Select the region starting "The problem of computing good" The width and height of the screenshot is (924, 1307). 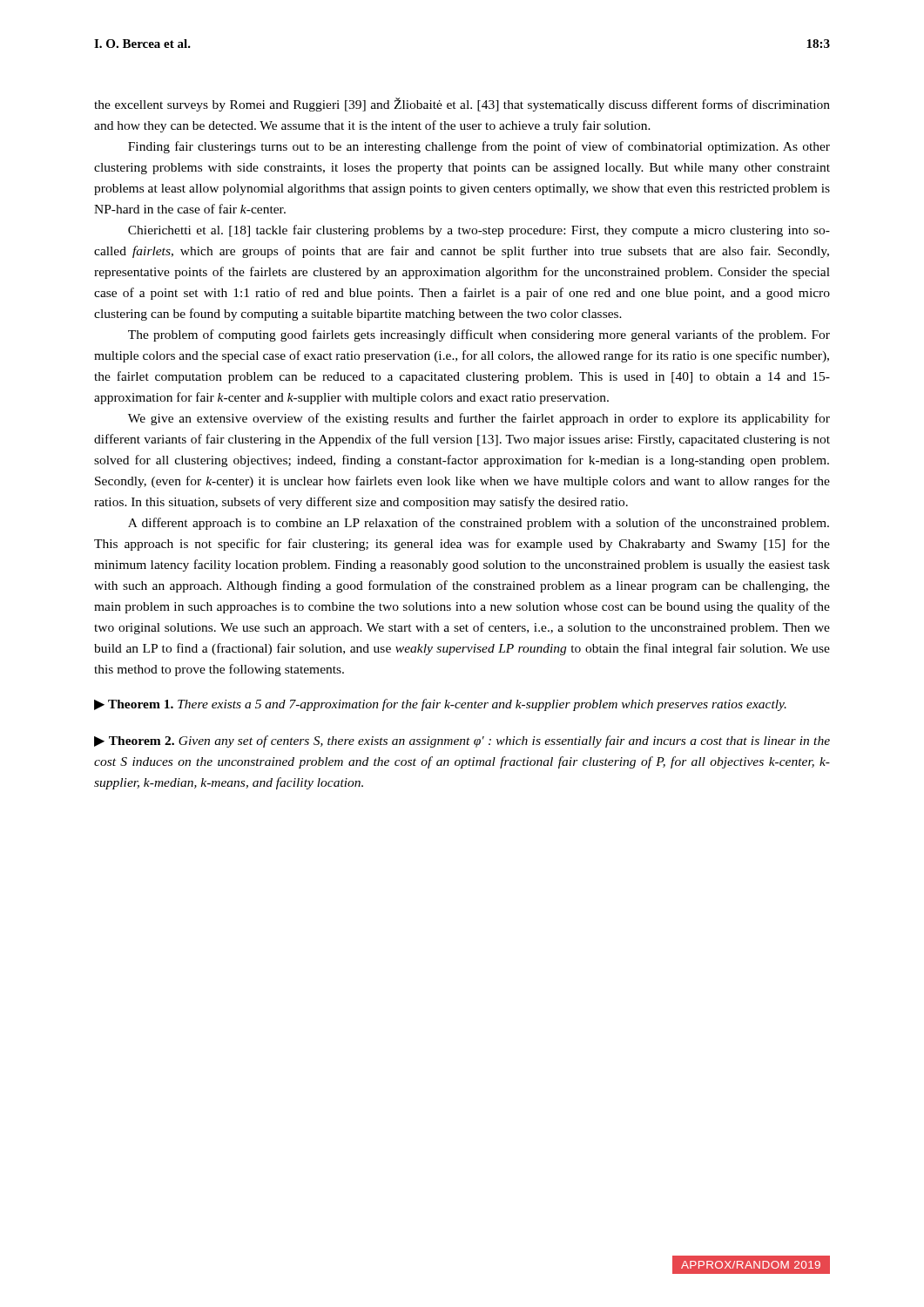(462, 366)
